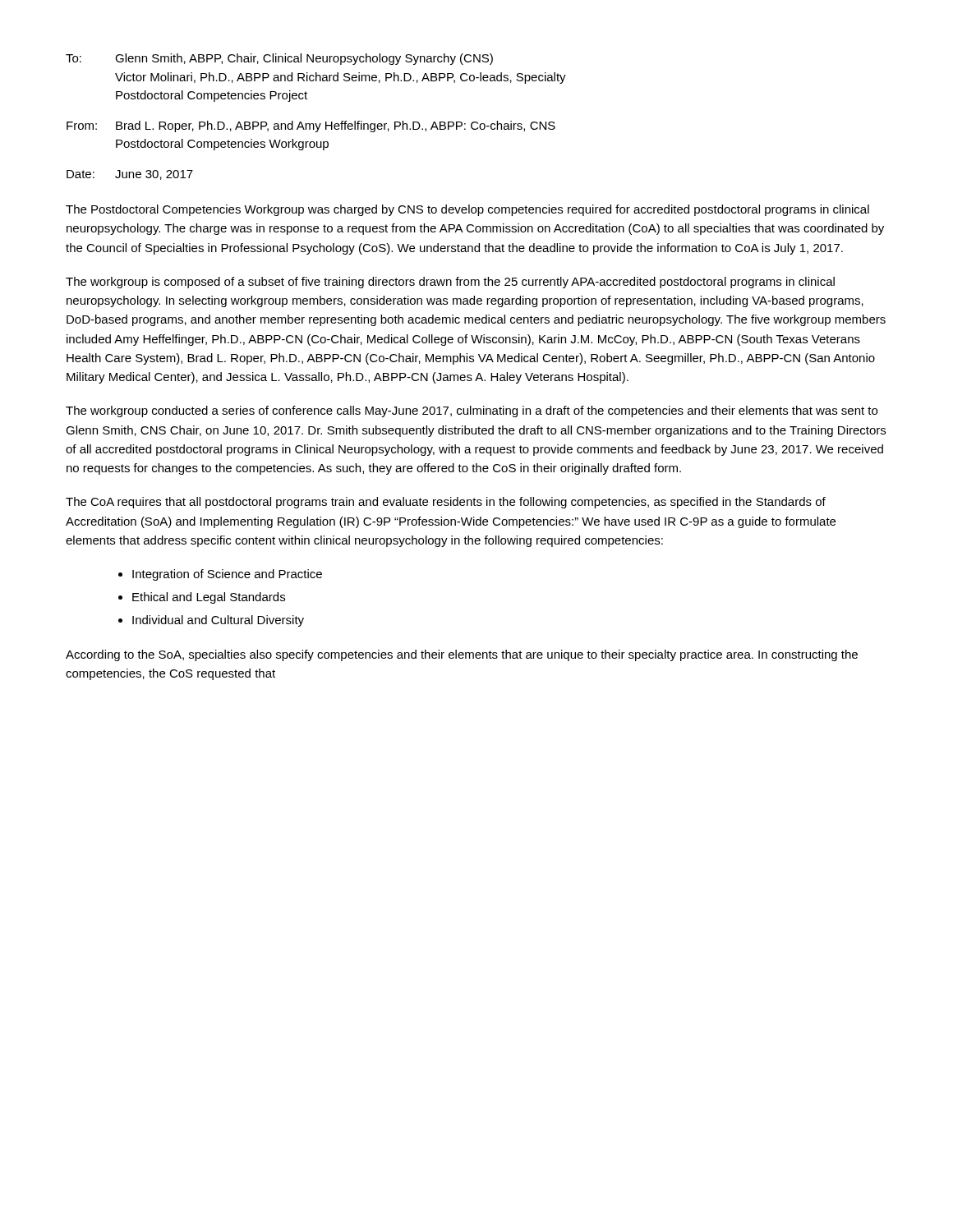Where does it say "Date: June 30, 2017"?
953x1232 pixels.
click(129, 174)
